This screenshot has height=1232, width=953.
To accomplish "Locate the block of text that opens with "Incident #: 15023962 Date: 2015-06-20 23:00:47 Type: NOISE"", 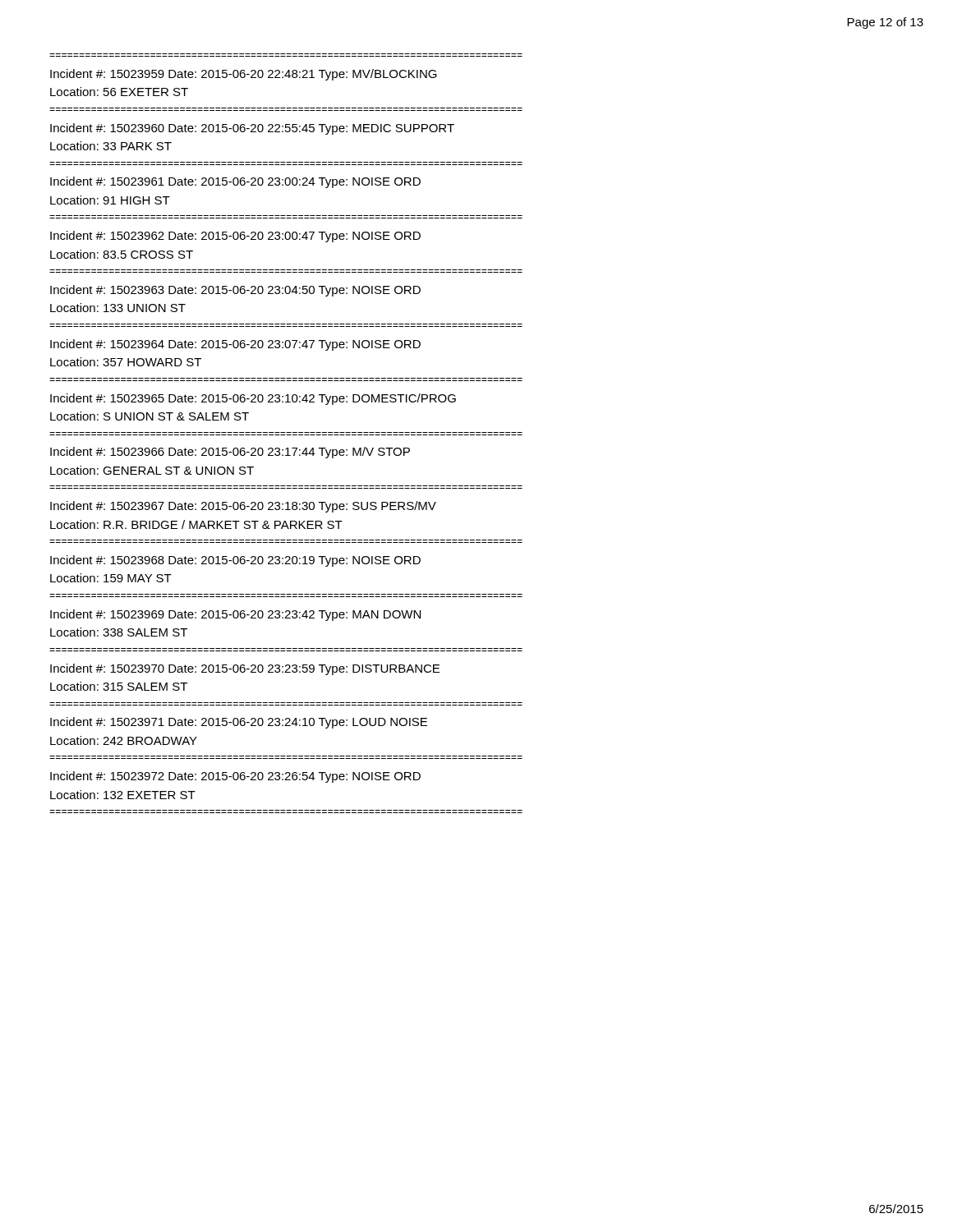I will [235, 237].
